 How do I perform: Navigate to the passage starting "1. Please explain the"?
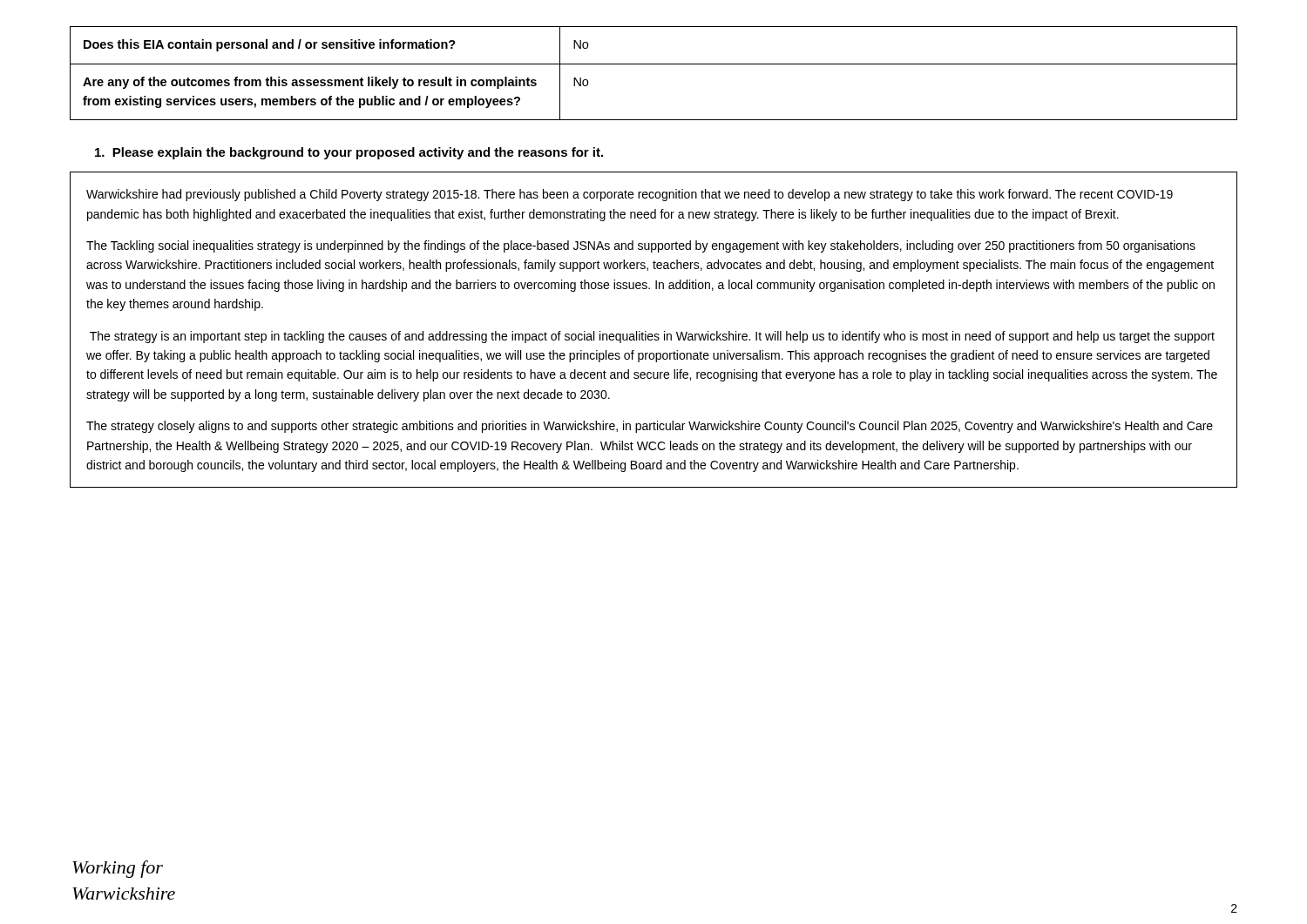[349, 152]
